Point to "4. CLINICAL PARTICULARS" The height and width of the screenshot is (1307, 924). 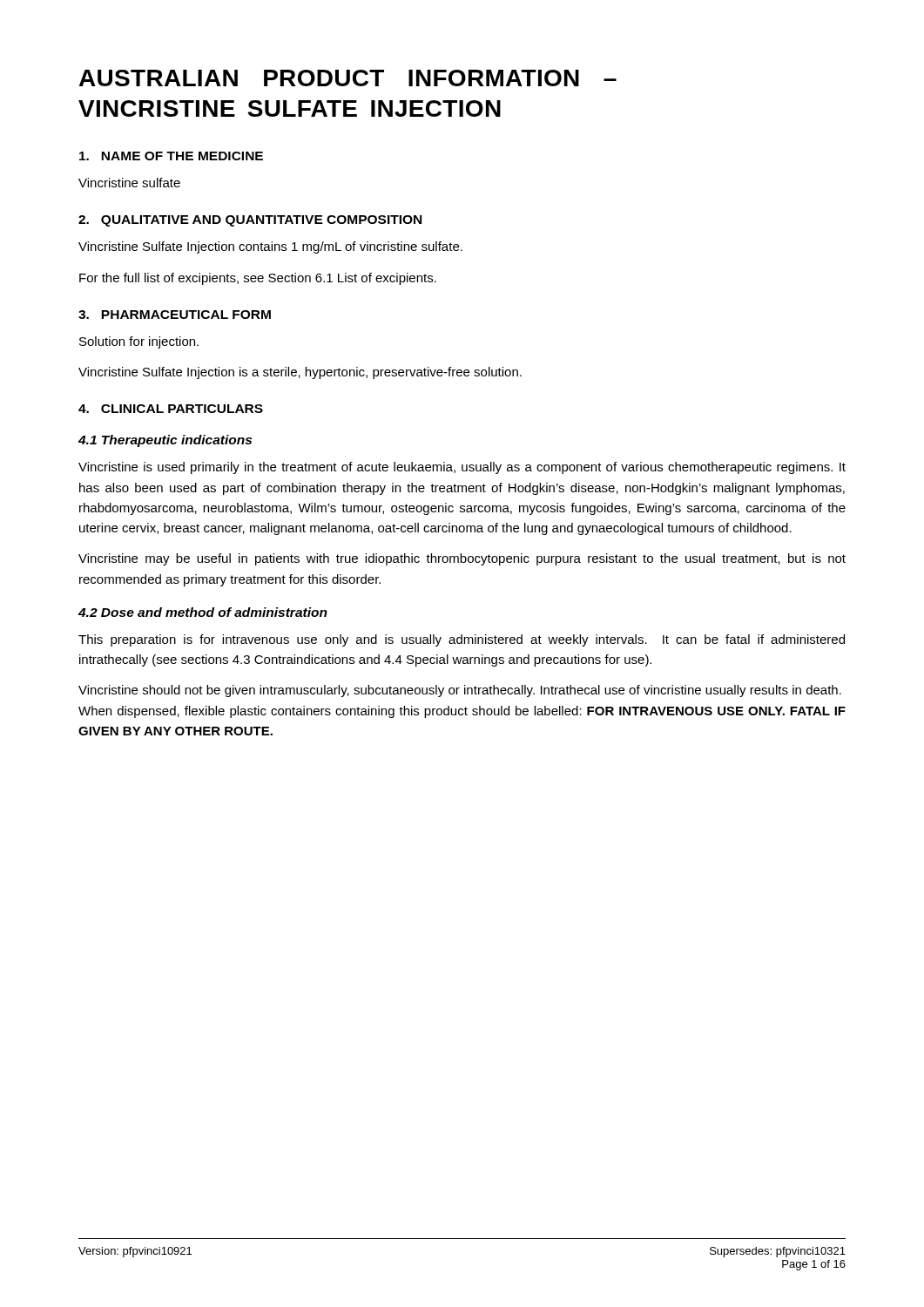171,408
